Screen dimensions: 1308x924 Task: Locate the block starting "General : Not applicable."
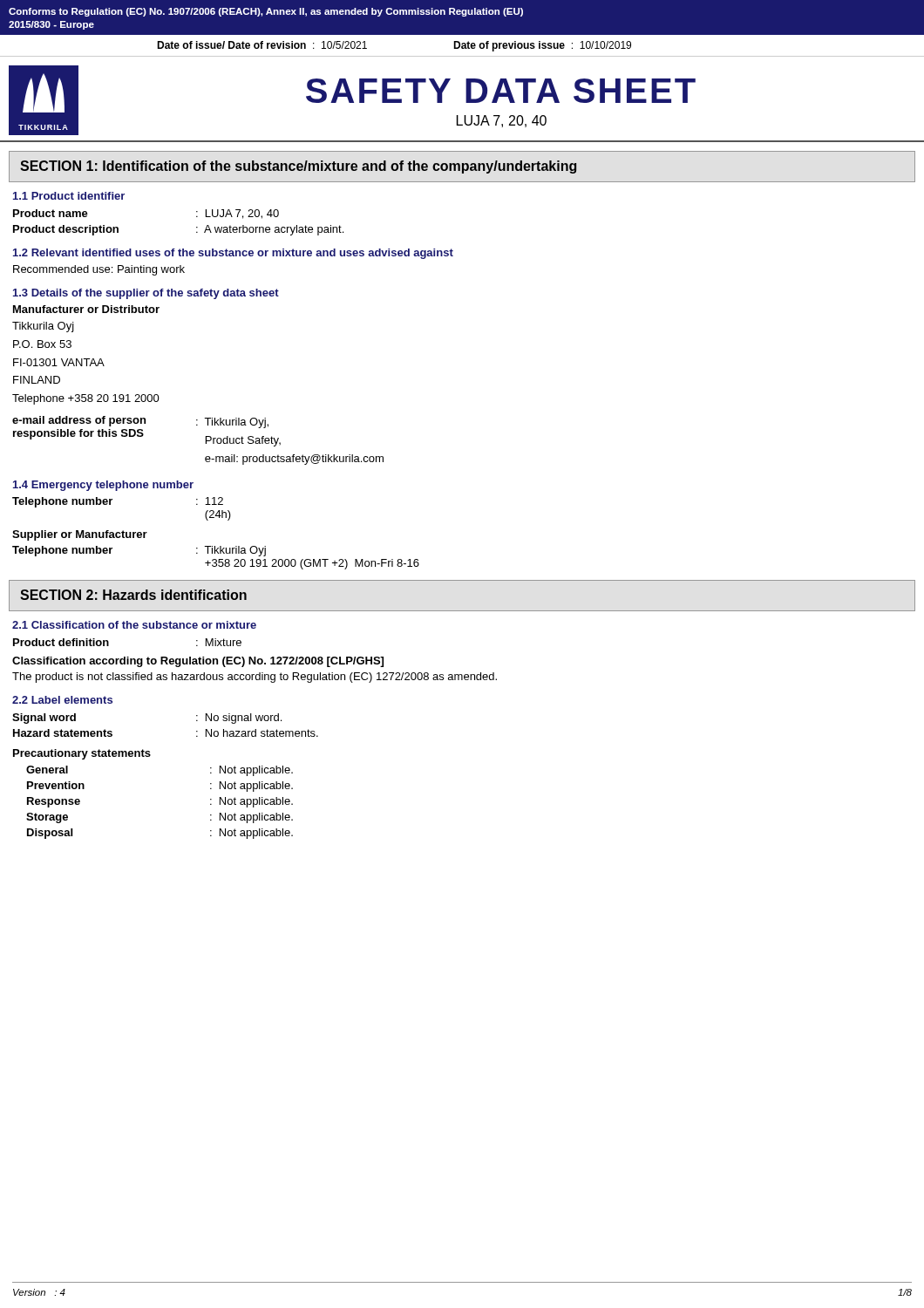[x=48, y=770]
